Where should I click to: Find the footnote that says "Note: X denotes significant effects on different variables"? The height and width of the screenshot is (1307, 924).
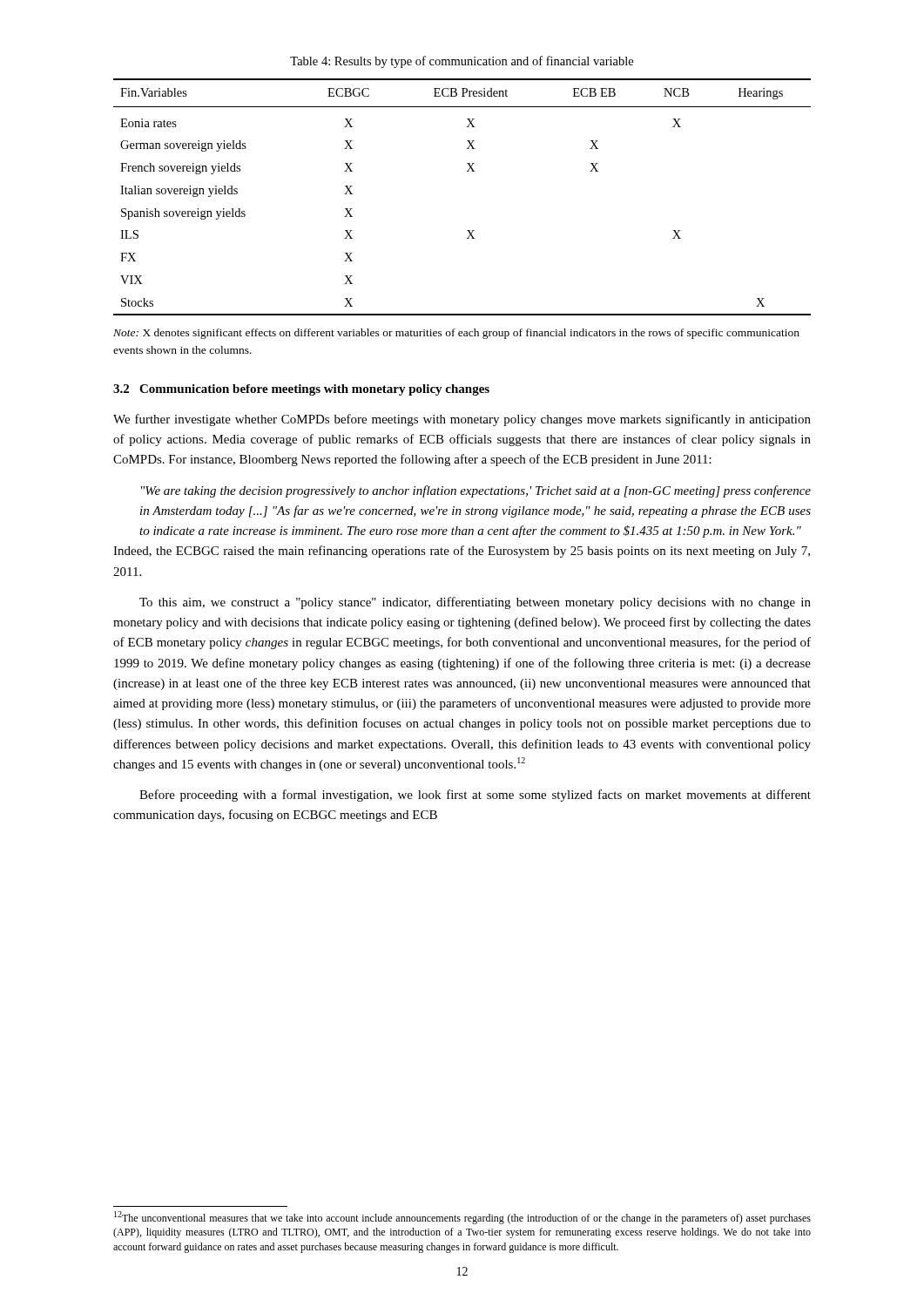(x=456, y=341)
